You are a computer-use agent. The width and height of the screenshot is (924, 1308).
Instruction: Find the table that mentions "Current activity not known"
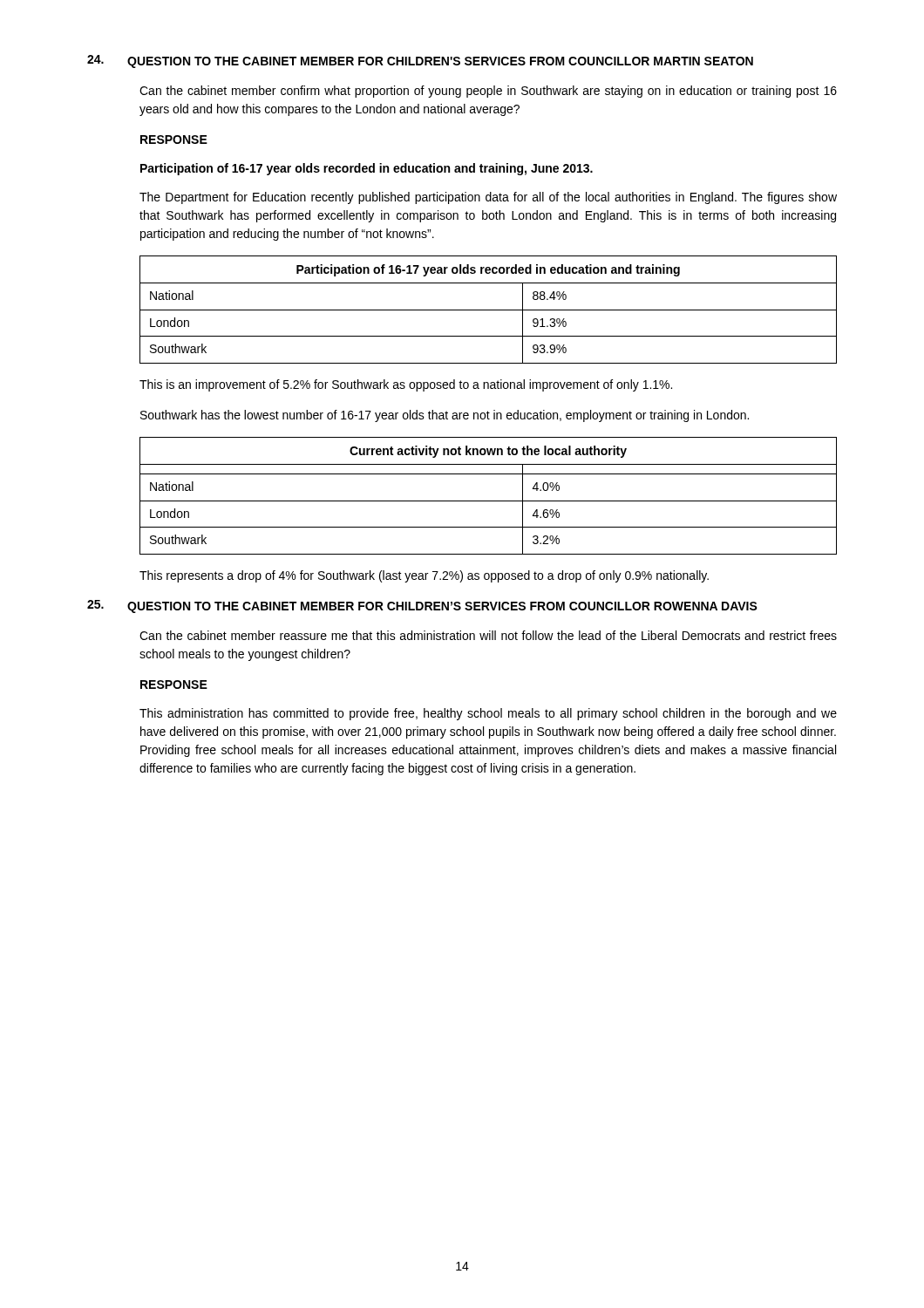pyautogui.click(x=488, y=496)
